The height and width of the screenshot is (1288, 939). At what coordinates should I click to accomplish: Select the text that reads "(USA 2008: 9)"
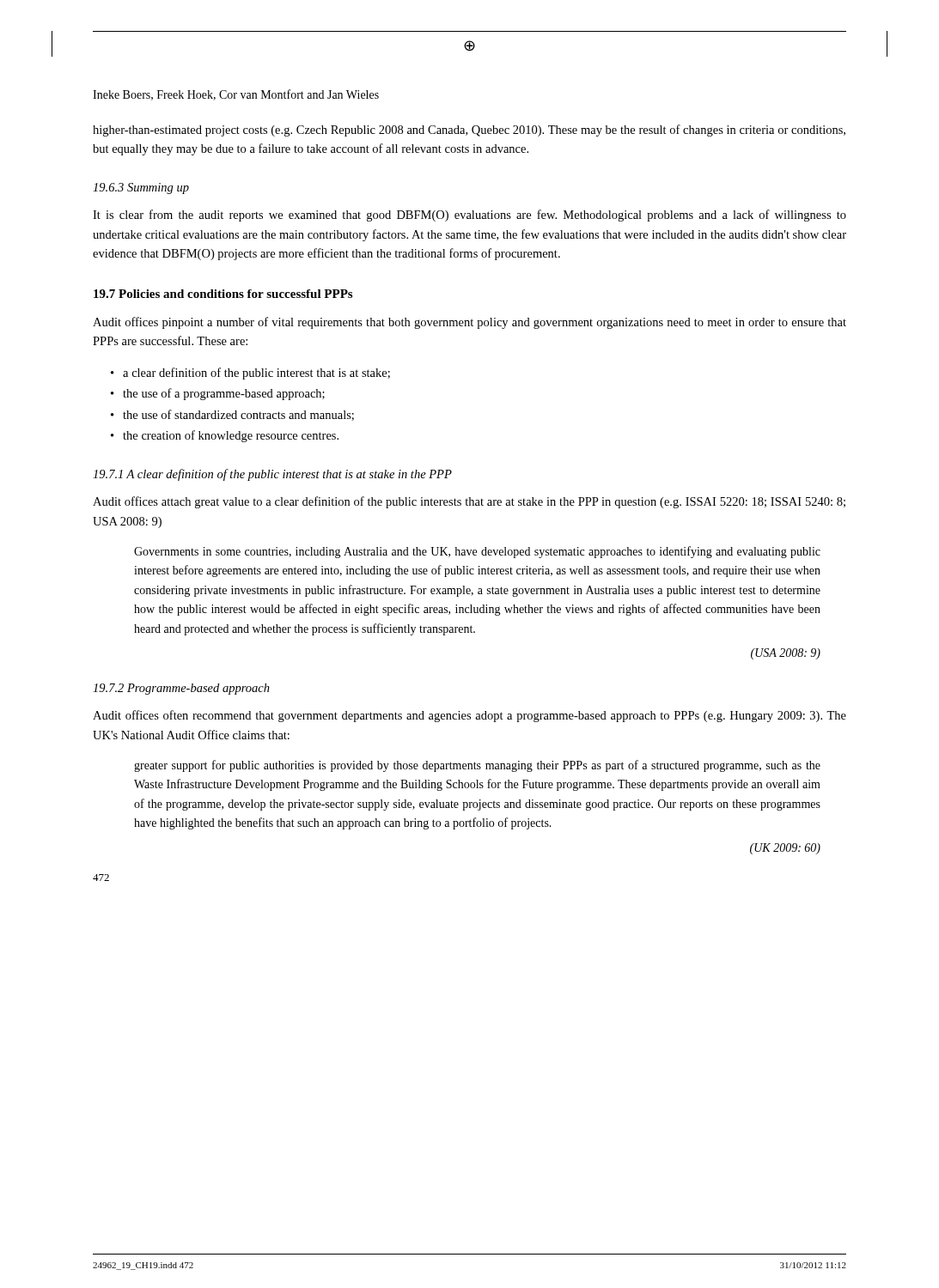785,653
